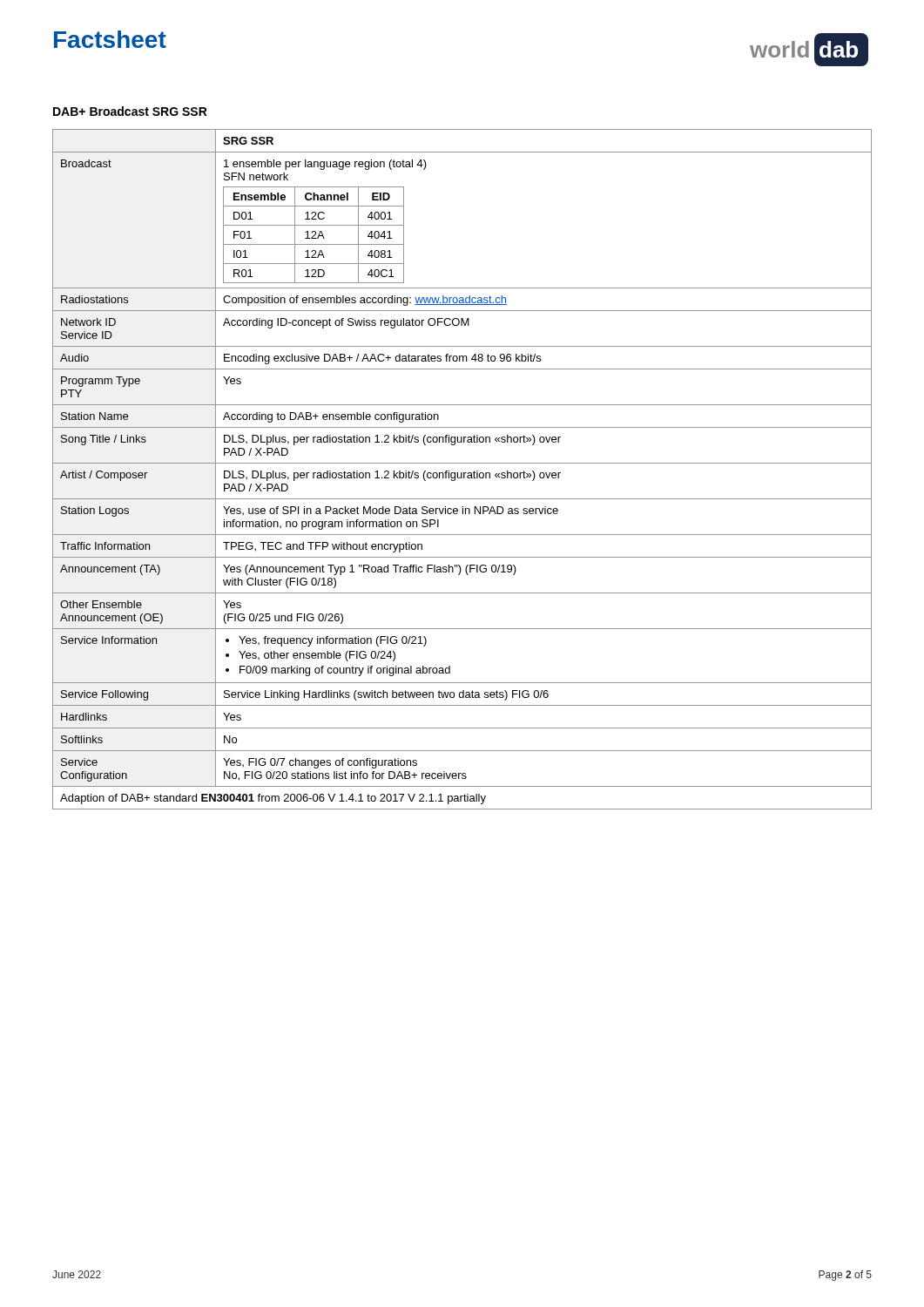The image size is (924, 1307).
Task: Find the logo
Action: click(811, 51)
